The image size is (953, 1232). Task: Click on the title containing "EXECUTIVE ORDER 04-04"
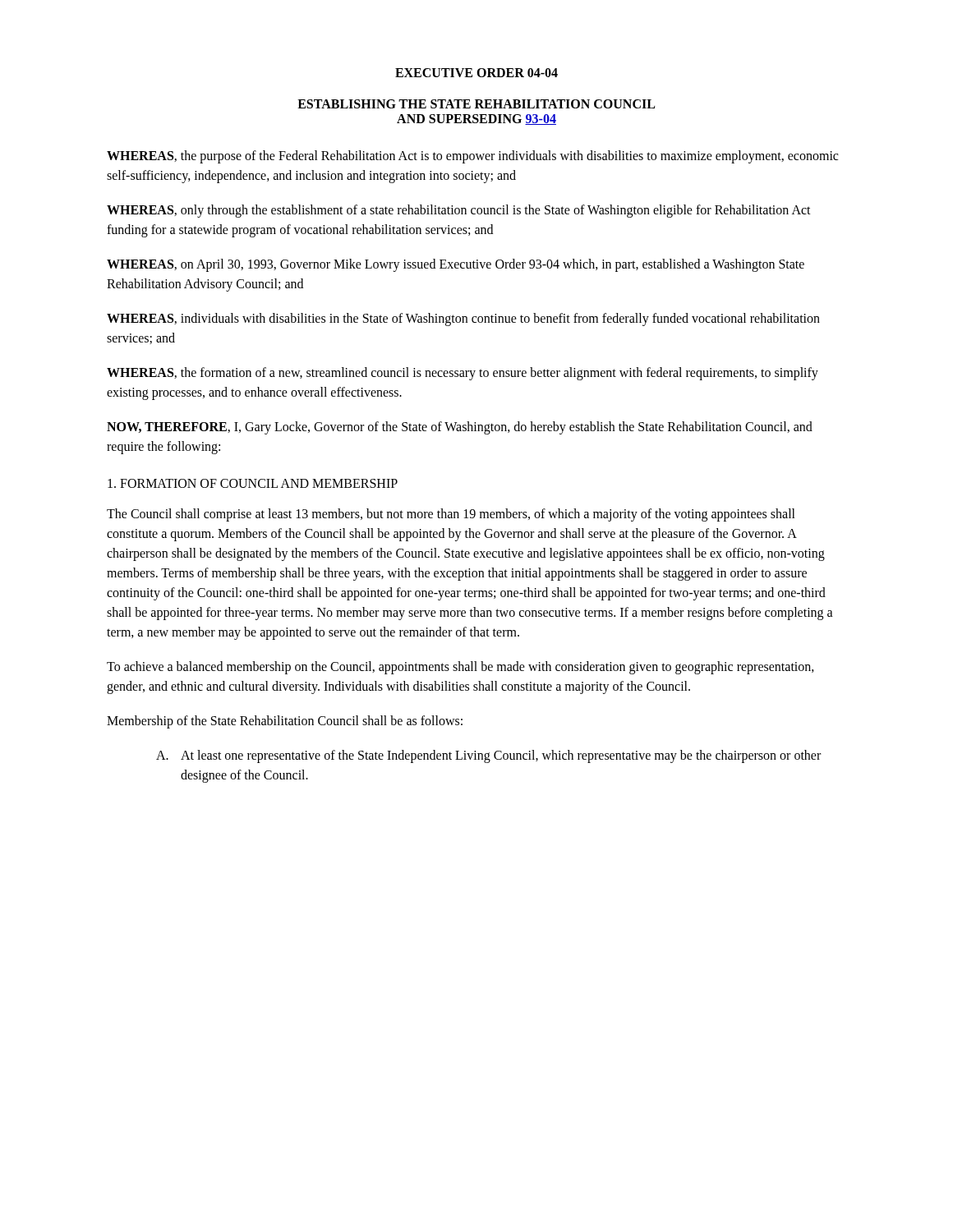pyautogui.click(x=476, y=73)
